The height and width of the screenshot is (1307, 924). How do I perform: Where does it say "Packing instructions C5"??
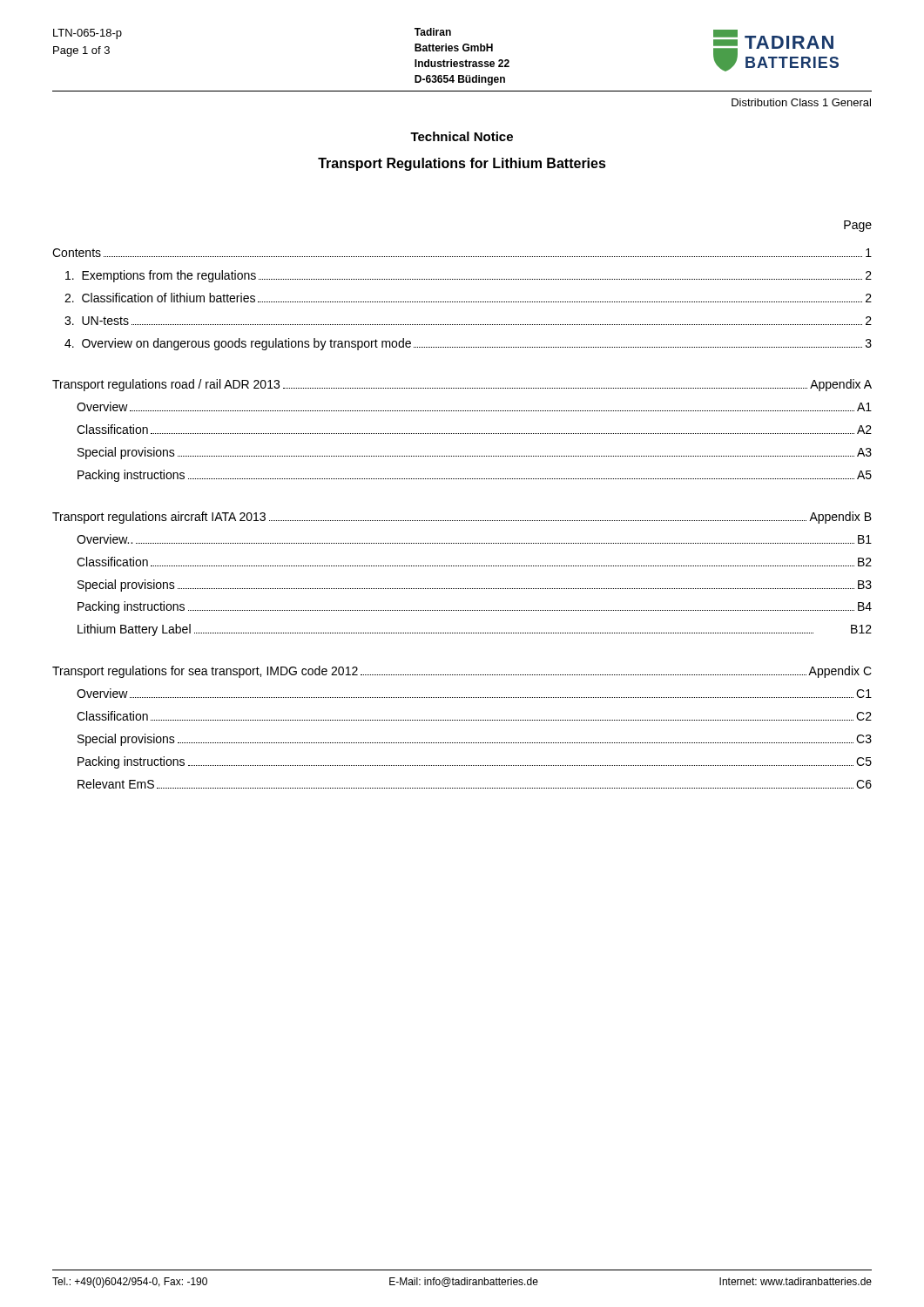pyautogui.click(x=474, y=762)
